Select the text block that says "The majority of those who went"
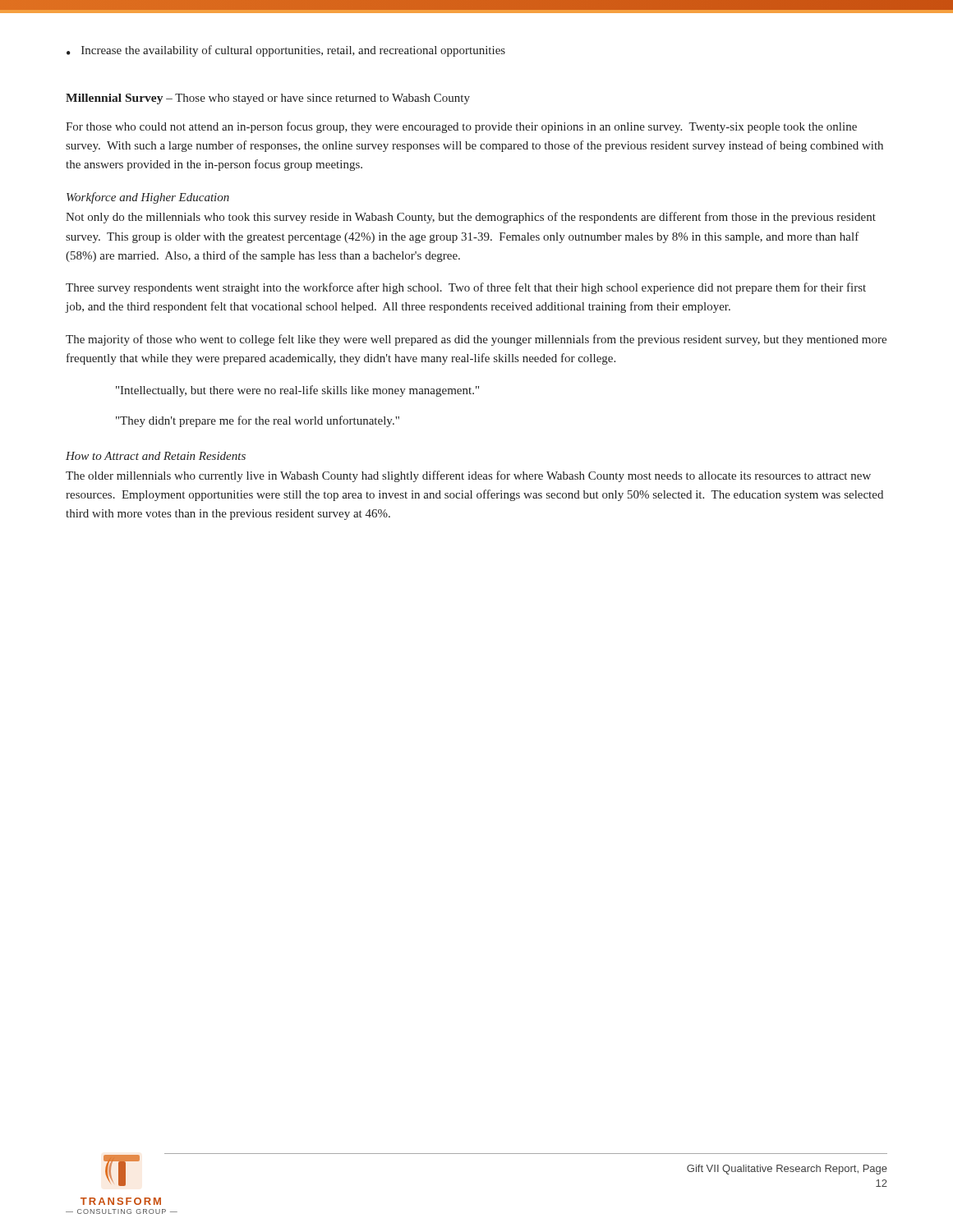 pyautogui.click(x=476, y=348)
